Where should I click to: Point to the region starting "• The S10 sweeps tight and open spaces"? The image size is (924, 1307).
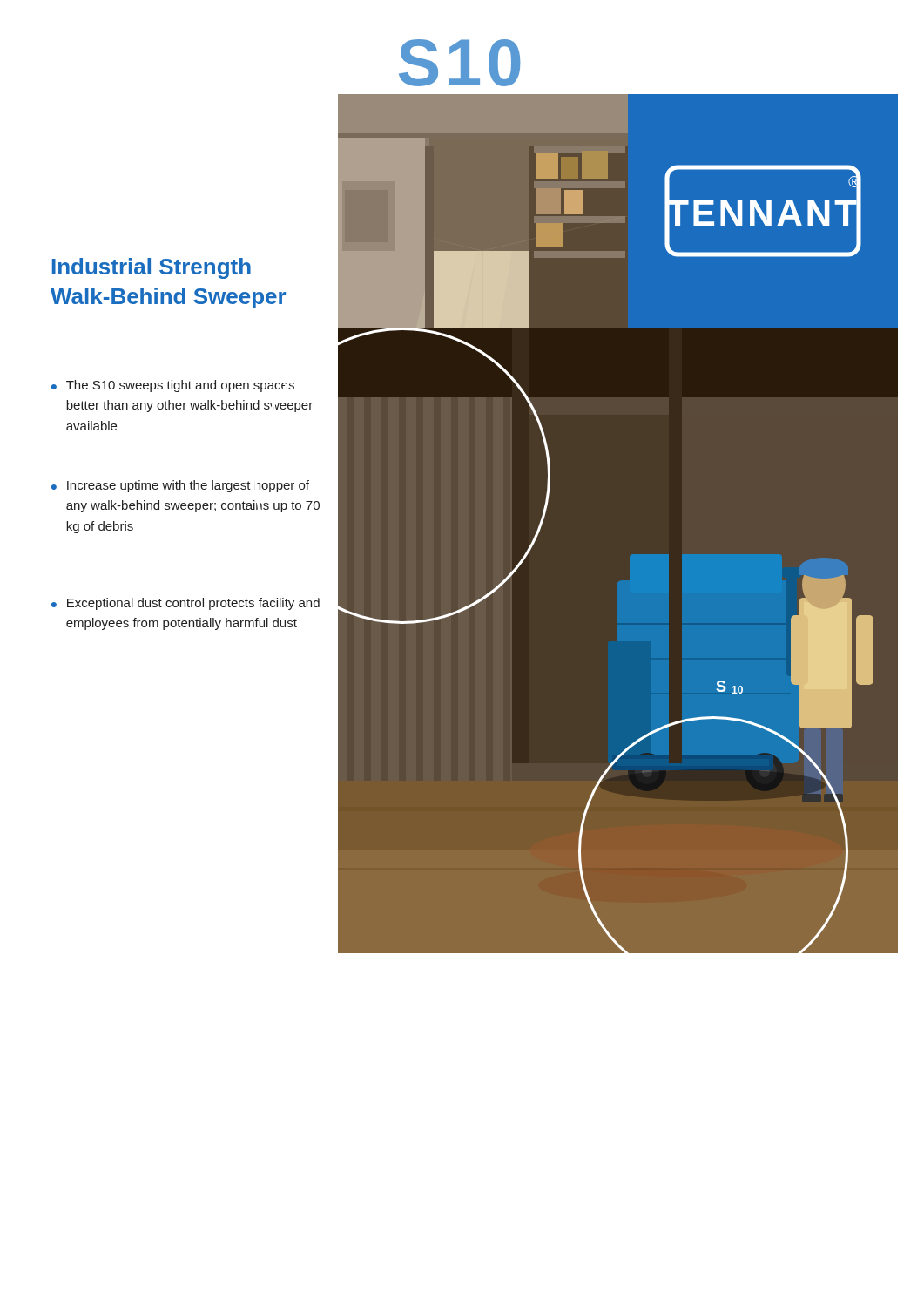click(185, 405)
